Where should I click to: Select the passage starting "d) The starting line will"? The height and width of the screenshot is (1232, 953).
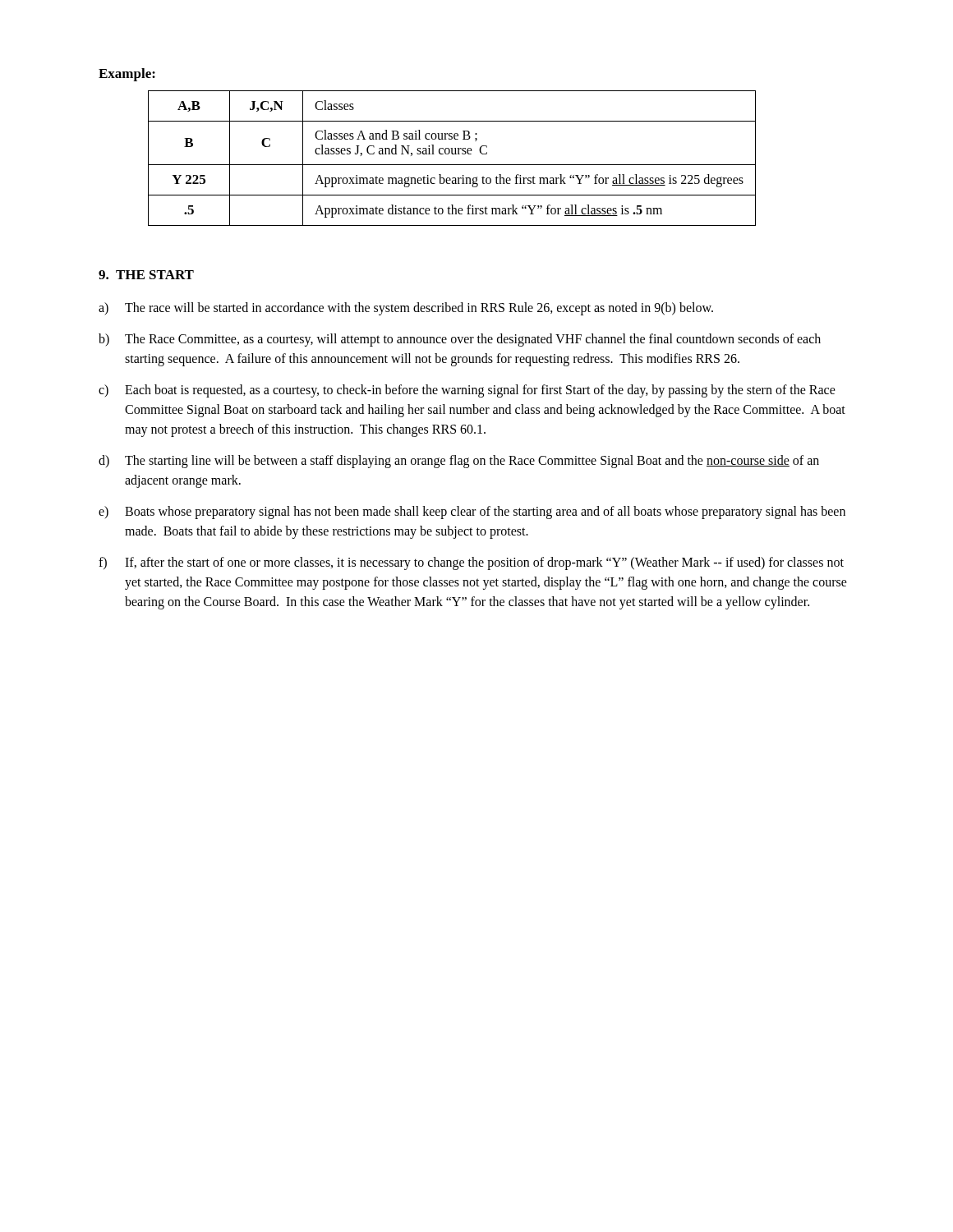pyautogui.click(x=476, y=471)
